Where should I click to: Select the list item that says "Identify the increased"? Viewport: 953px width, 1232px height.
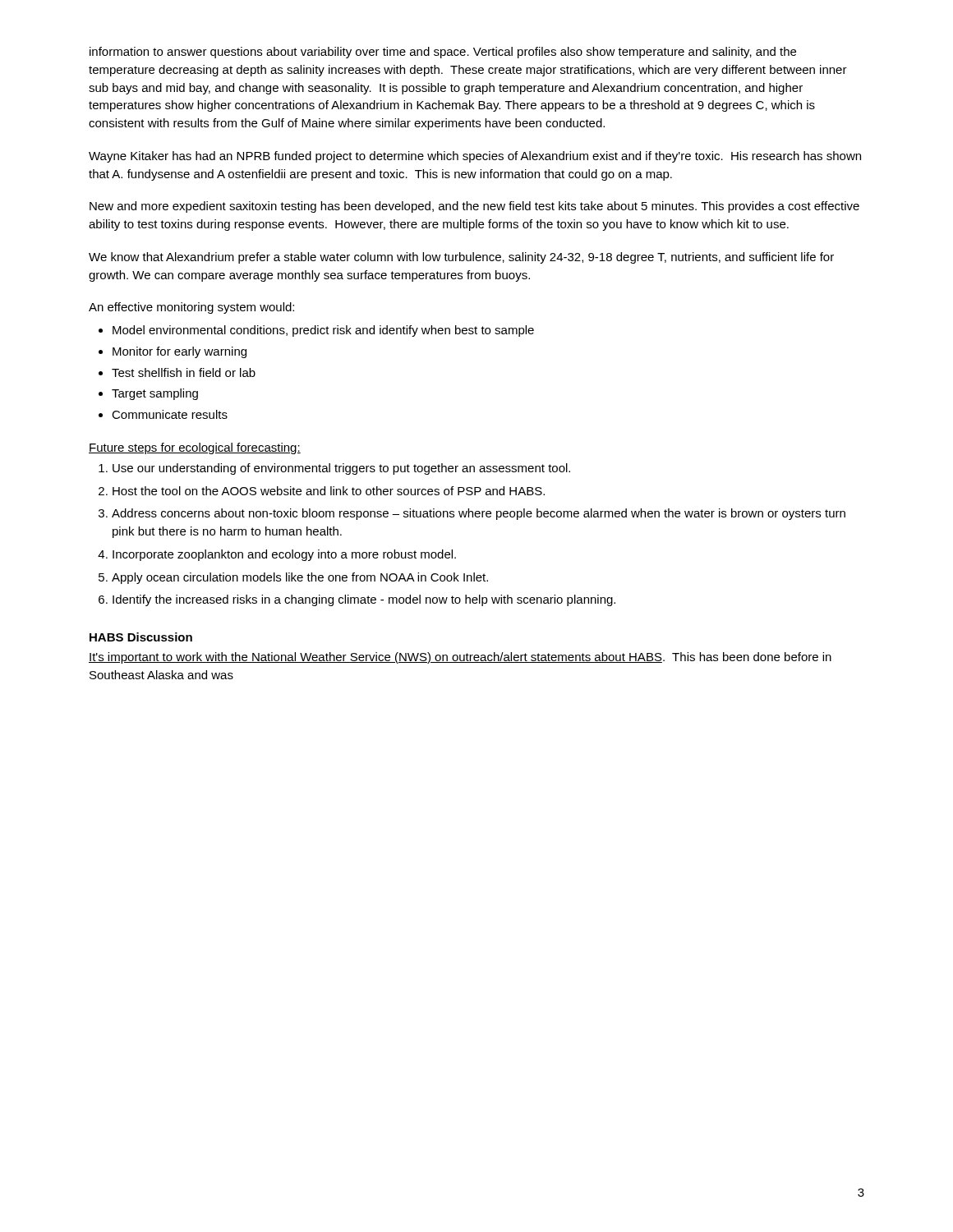point(364,599)
